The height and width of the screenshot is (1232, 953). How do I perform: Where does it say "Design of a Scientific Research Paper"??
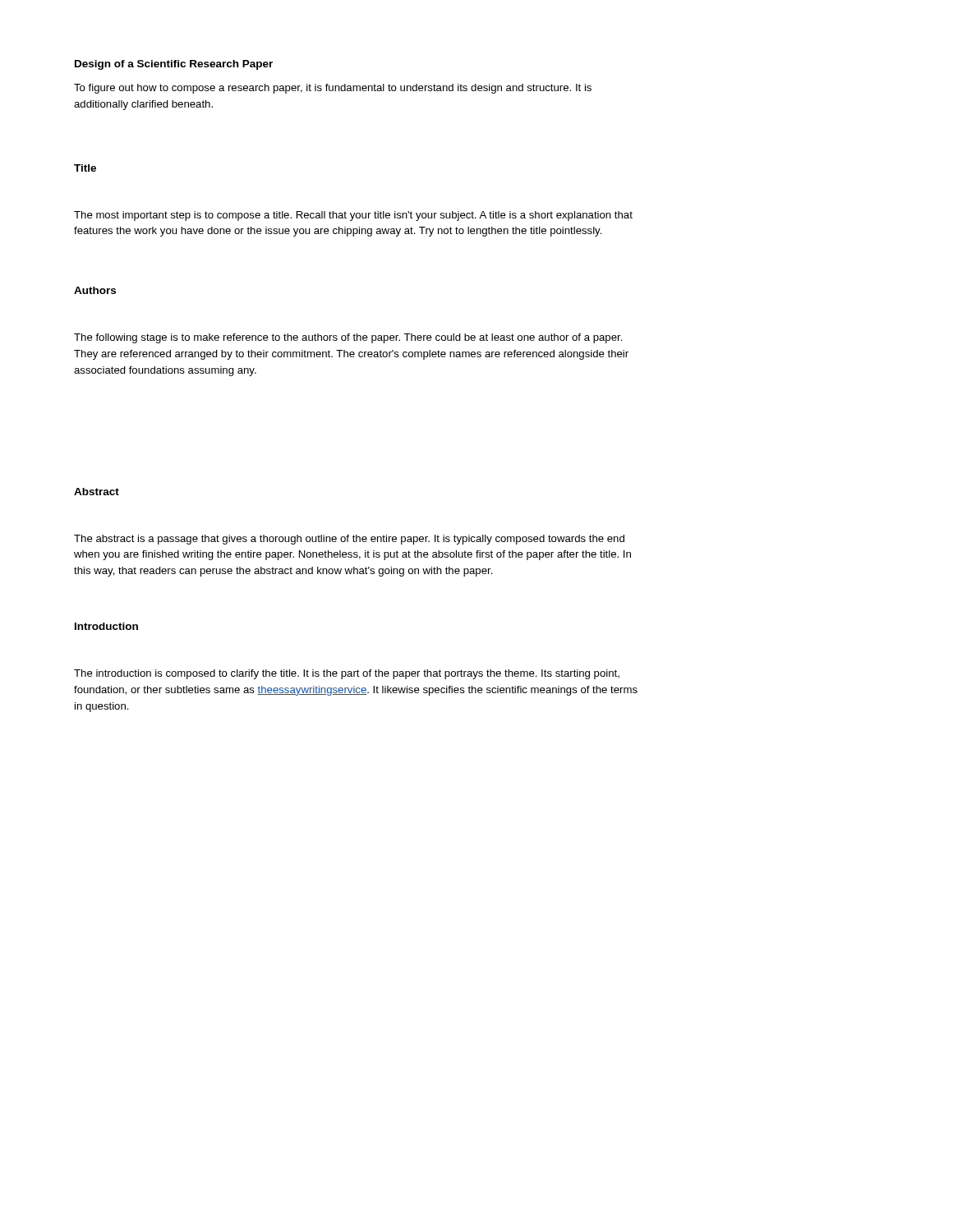tap(173, 64)
